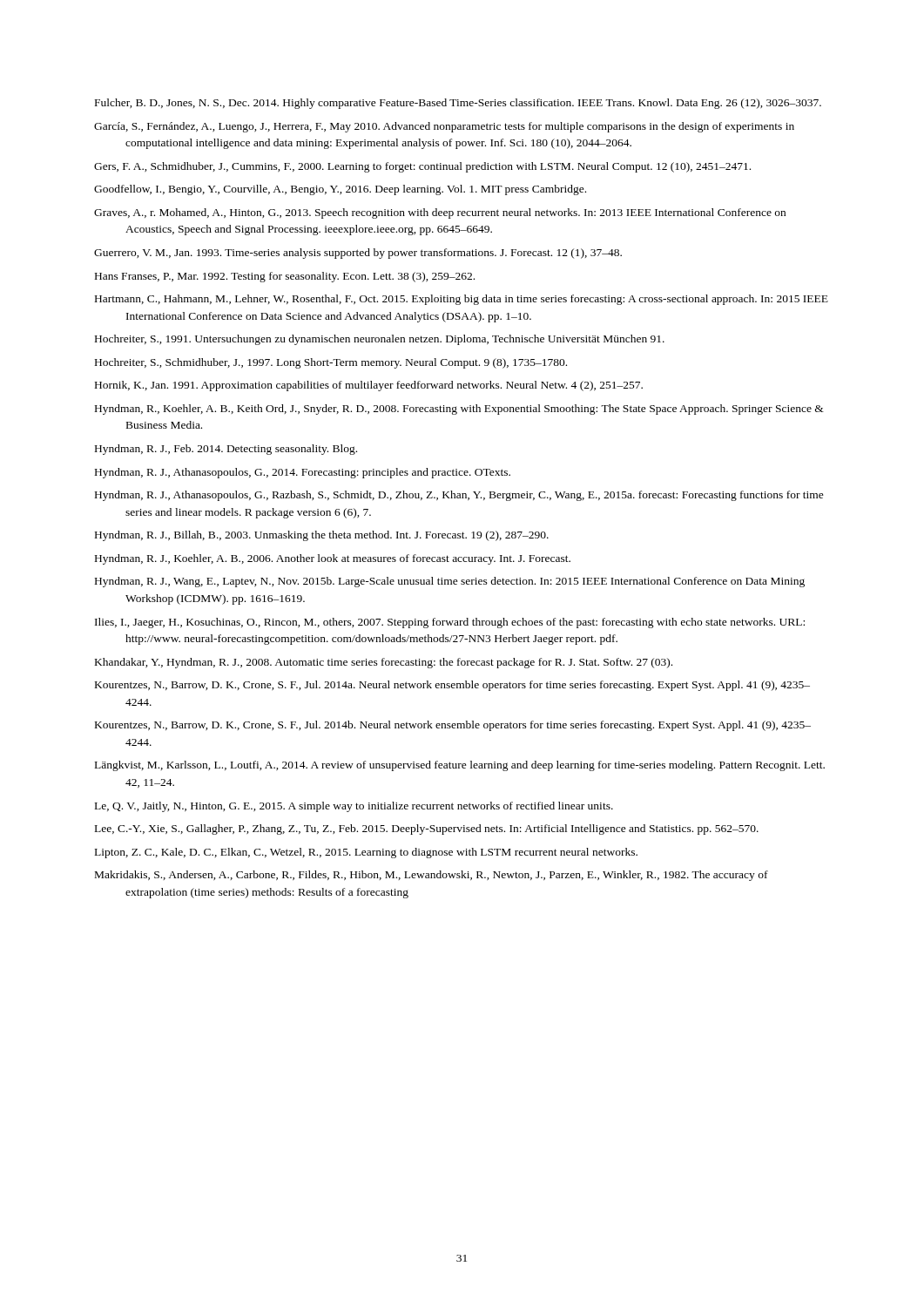Find the block on this page that starts "Graves, A., r. Mohamed, A., Hinton, G.,"
This screenshot has height=1307, width=924.
point(440,220)
